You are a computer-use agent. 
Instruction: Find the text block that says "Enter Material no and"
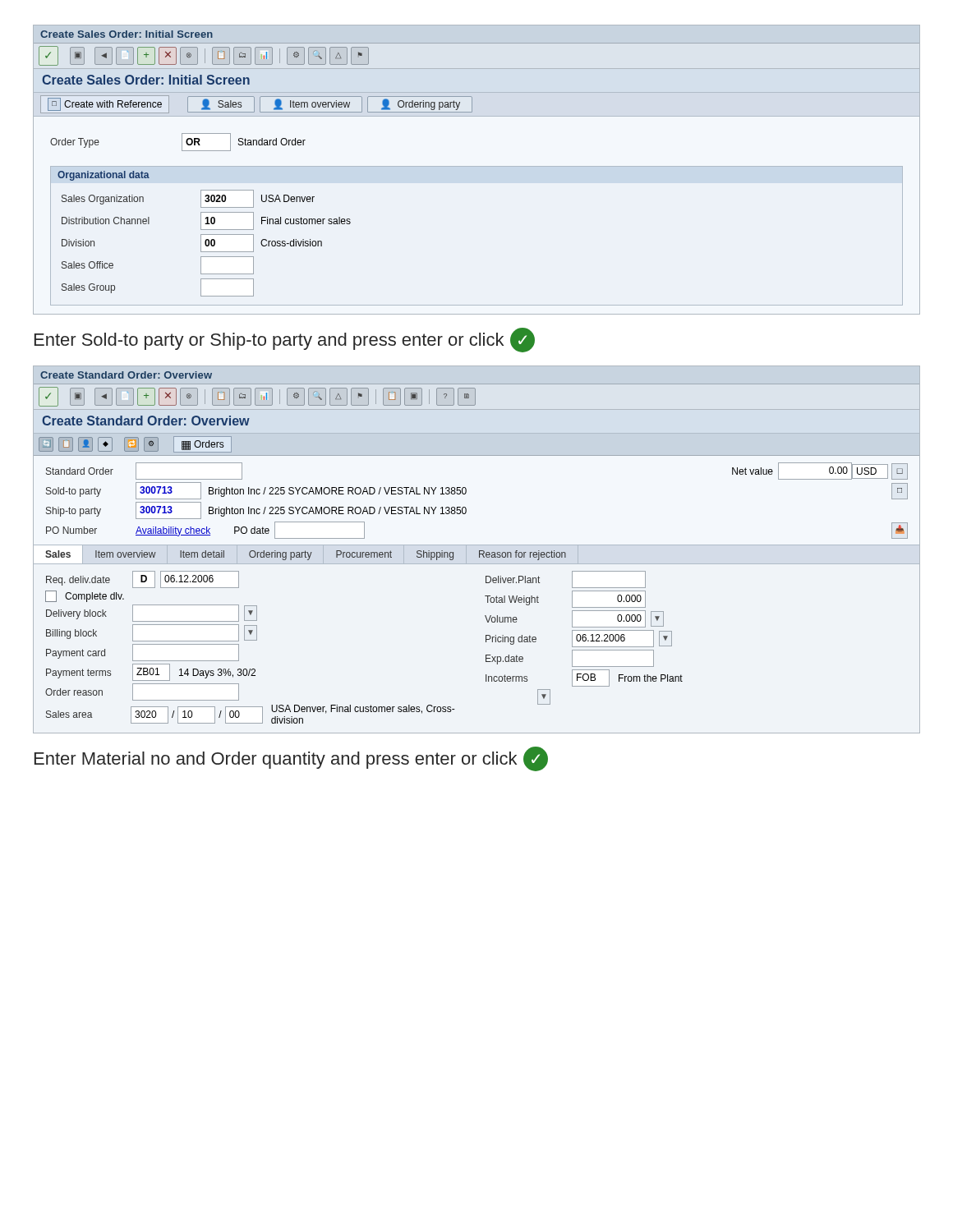click(291, 759)
